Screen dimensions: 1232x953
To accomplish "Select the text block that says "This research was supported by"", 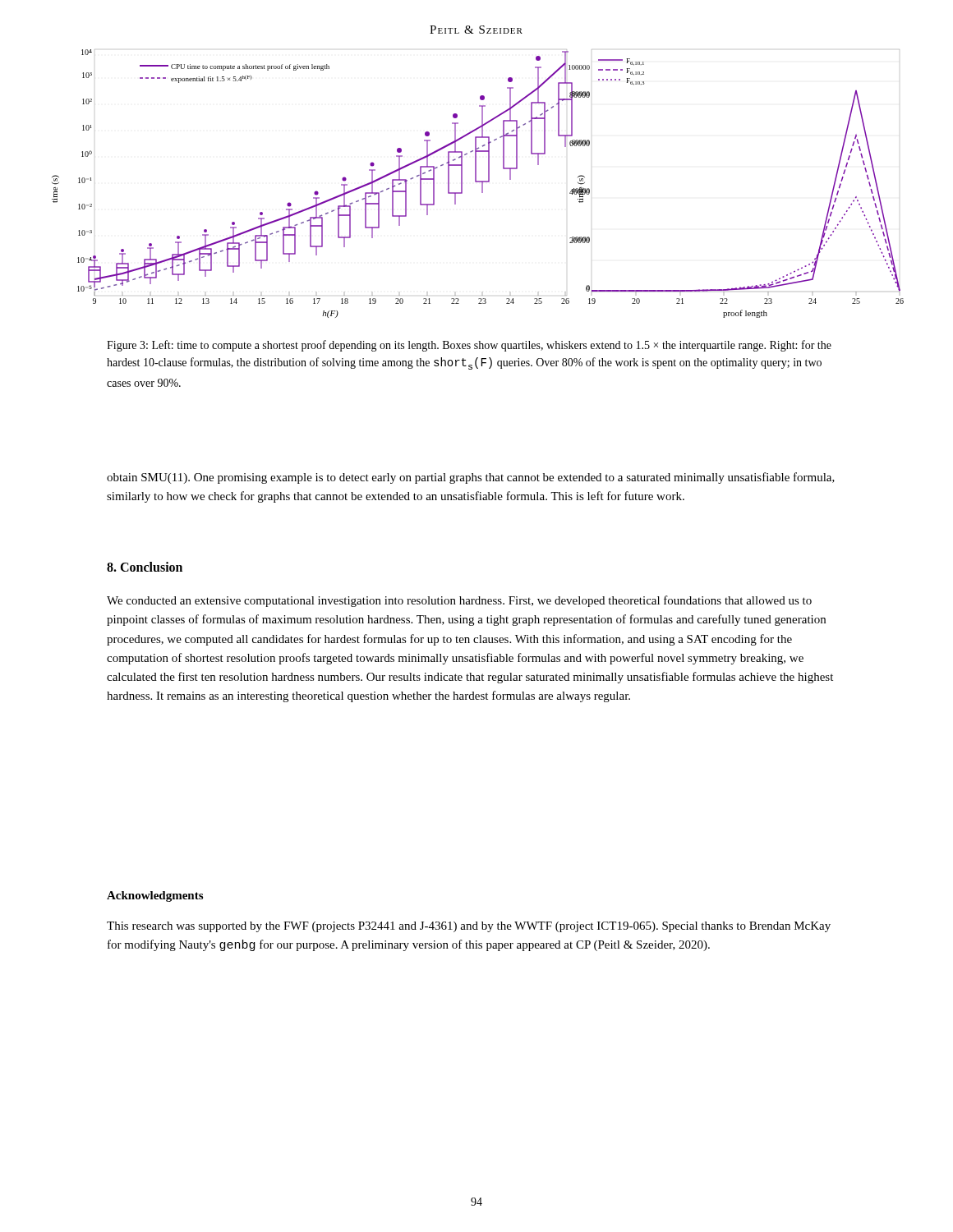I will (469, 936).
